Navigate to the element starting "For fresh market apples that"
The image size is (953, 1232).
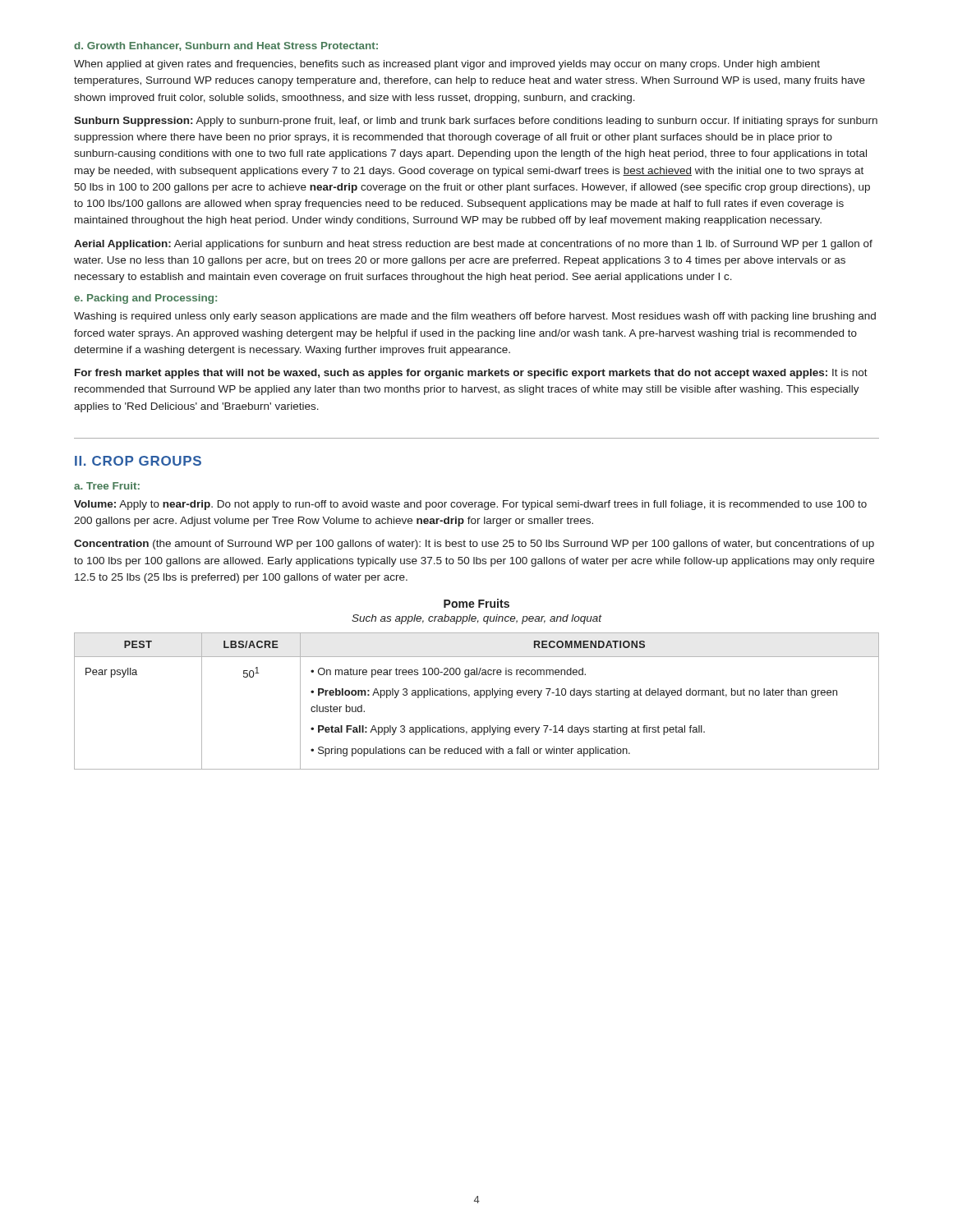(x=471, y=389)
